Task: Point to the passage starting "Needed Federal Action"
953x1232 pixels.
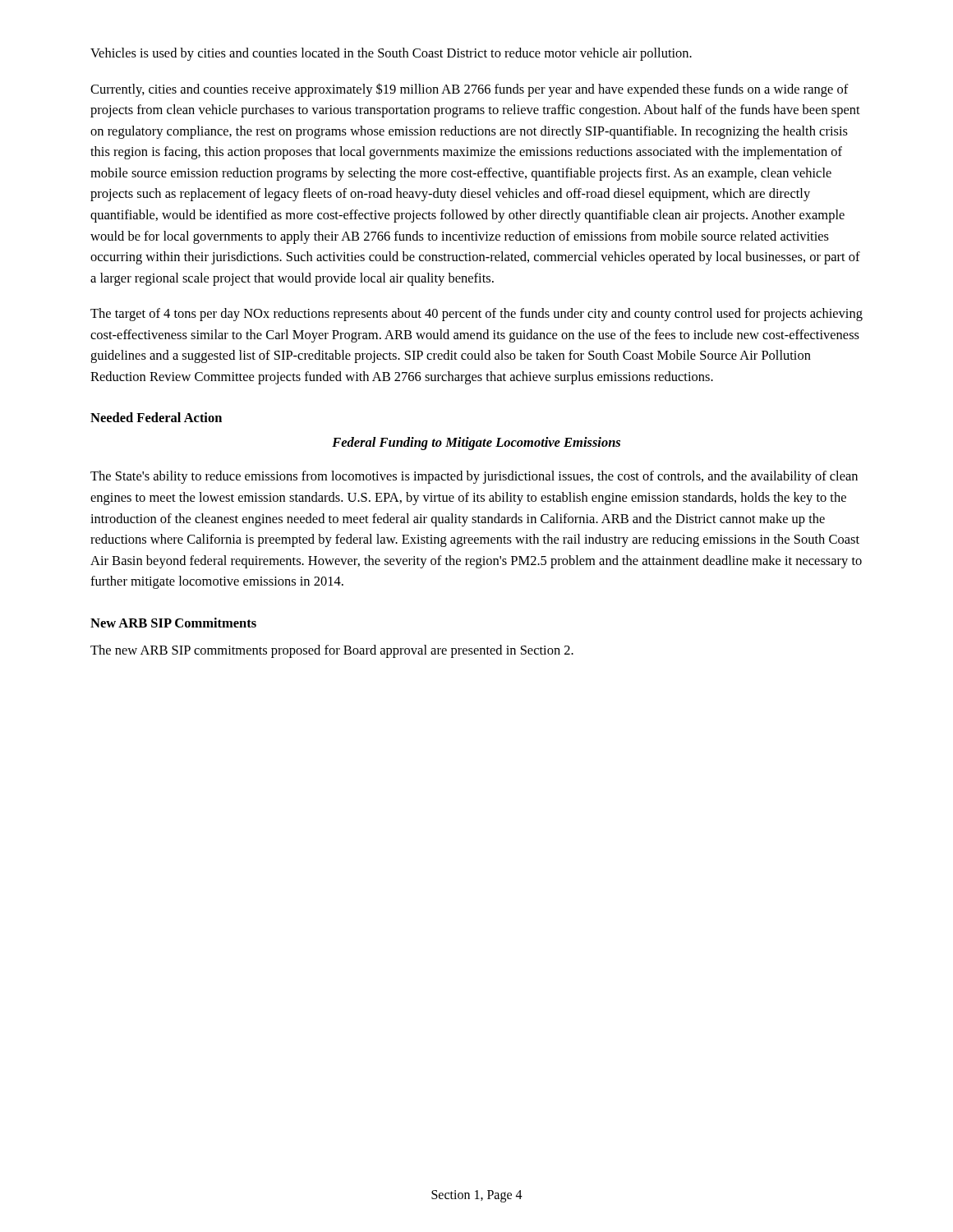Action: tap(156, 418)
